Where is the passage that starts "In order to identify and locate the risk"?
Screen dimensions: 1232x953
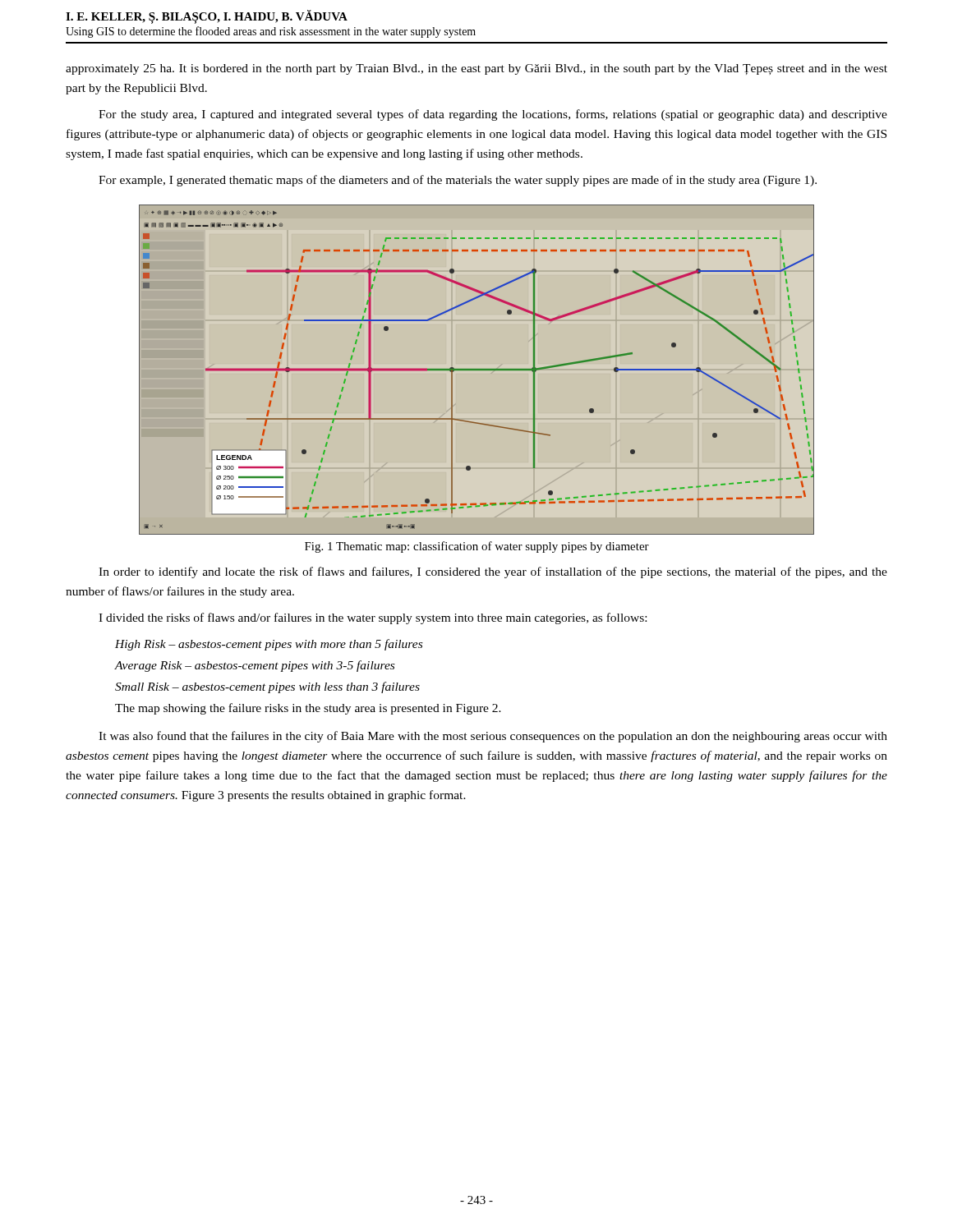click(493, 572)
